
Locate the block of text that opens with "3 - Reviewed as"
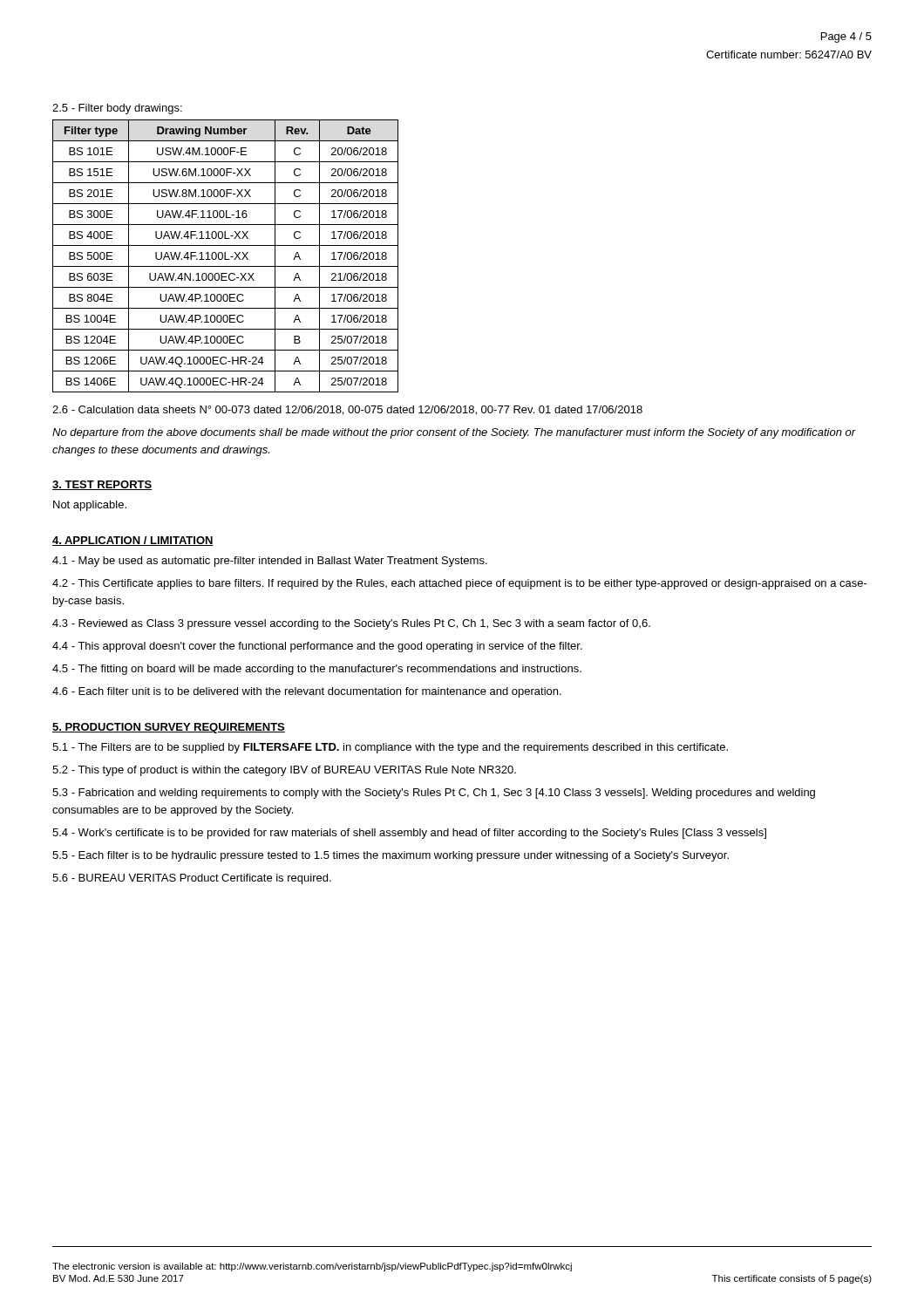click(x=352, y=623)
